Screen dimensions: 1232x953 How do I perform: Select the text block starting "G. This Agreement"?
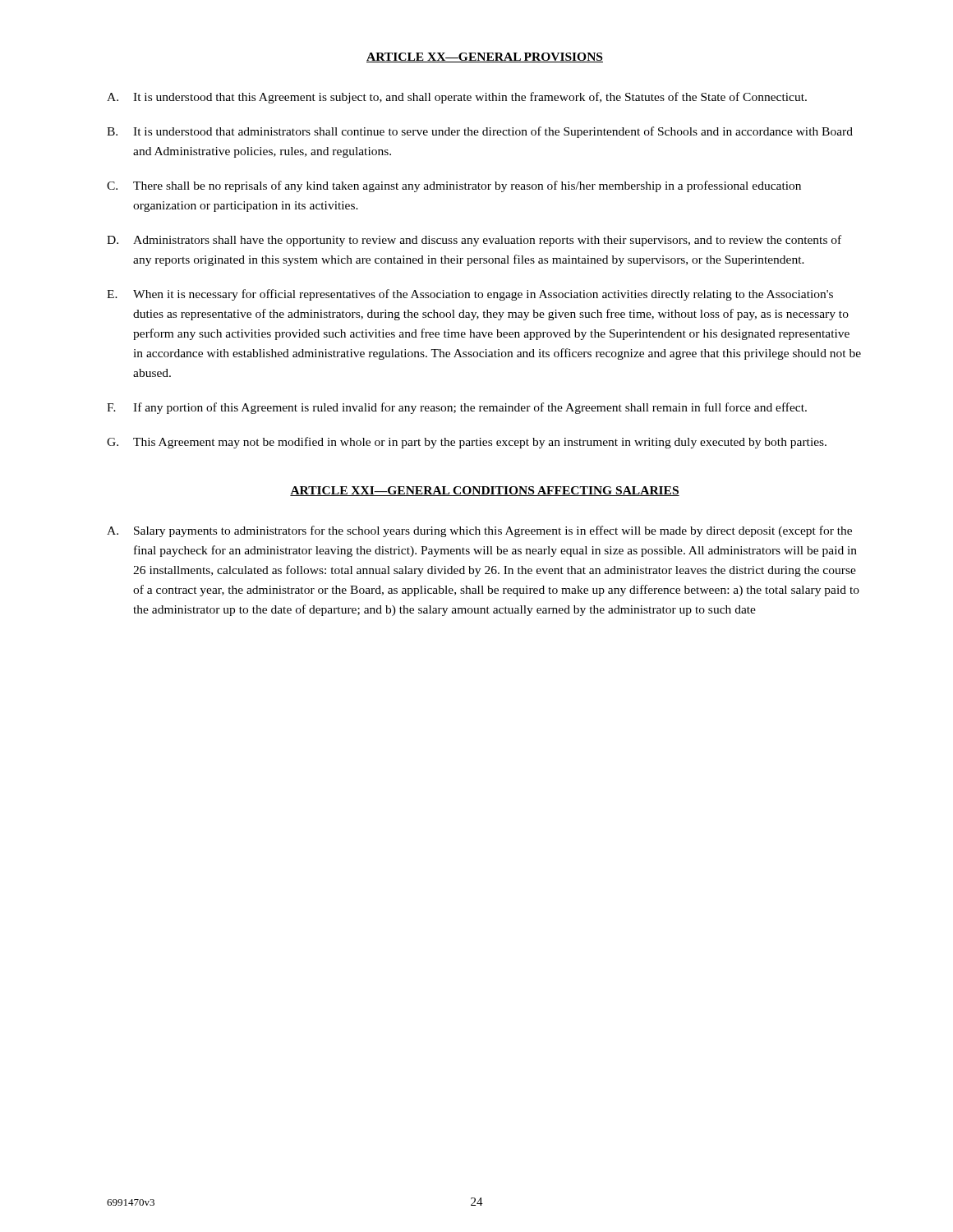coord(485,442)
